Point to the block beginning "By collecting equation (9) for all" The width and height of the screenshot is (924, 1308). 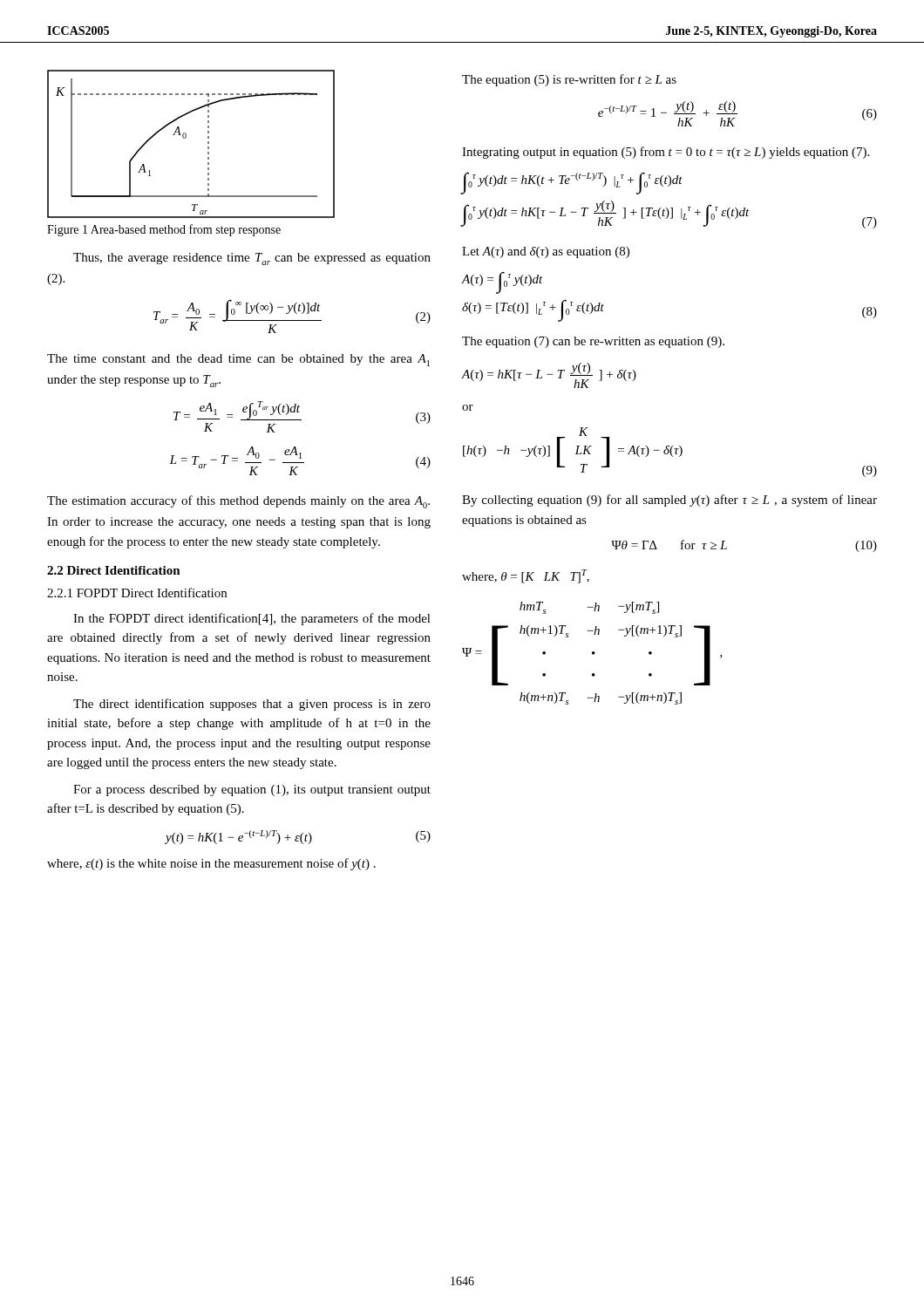669,509
